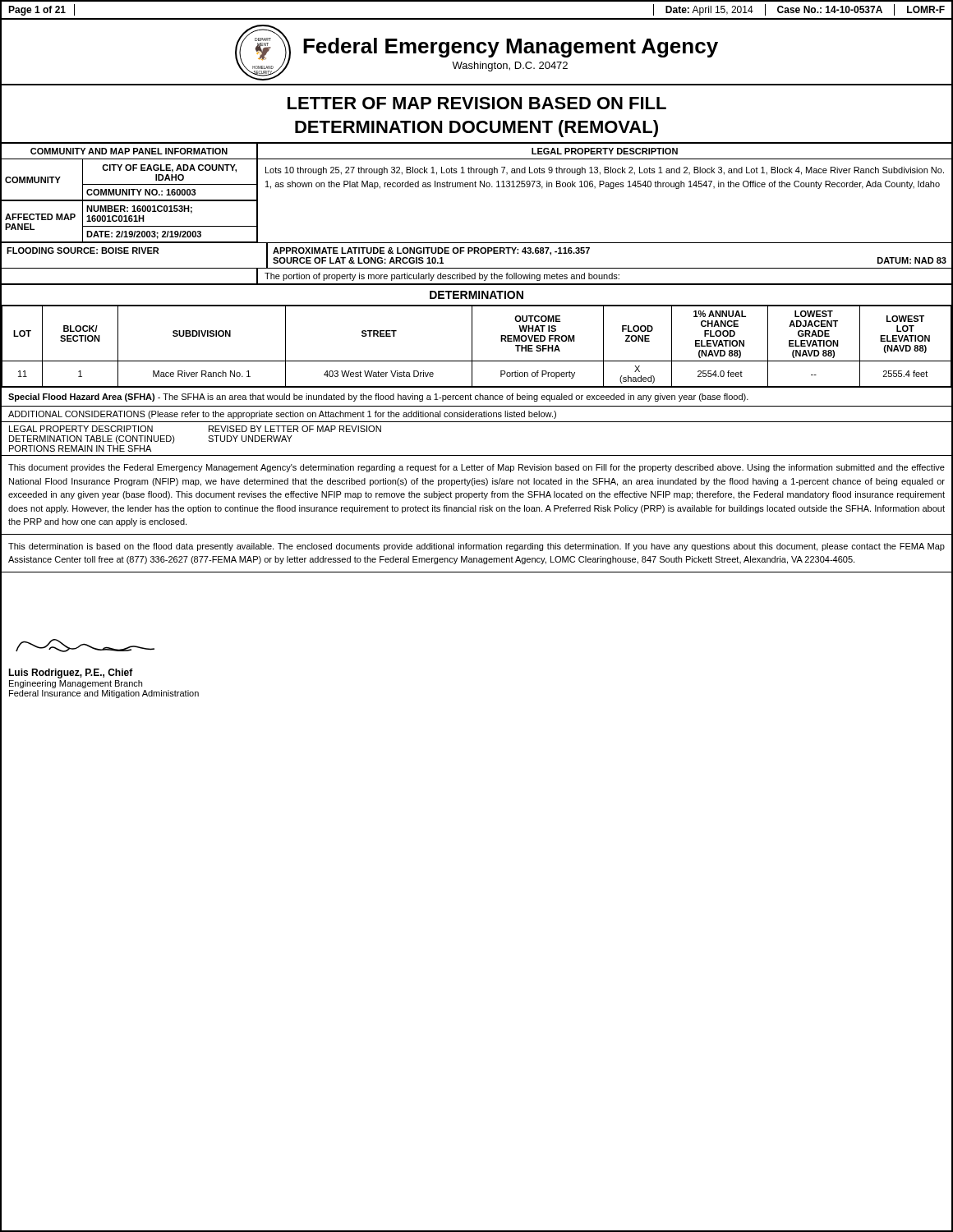Find the text block that says "Luis Rodriguez, P.E., Chief"
Screen dimensions: 1232x953
click(85, 646)
